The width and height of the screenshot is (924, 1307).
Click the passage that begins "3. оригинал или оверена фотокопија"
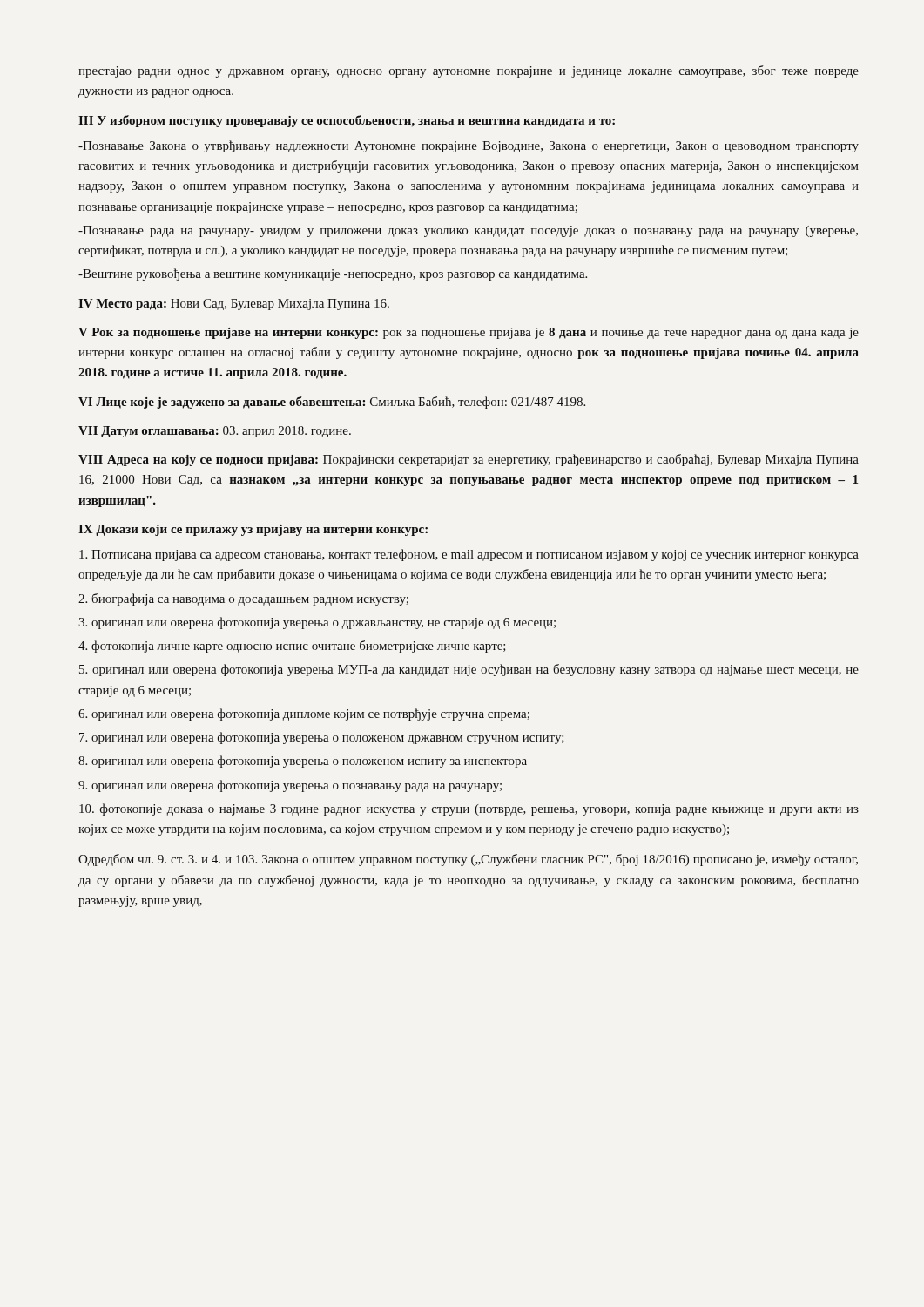318,622
